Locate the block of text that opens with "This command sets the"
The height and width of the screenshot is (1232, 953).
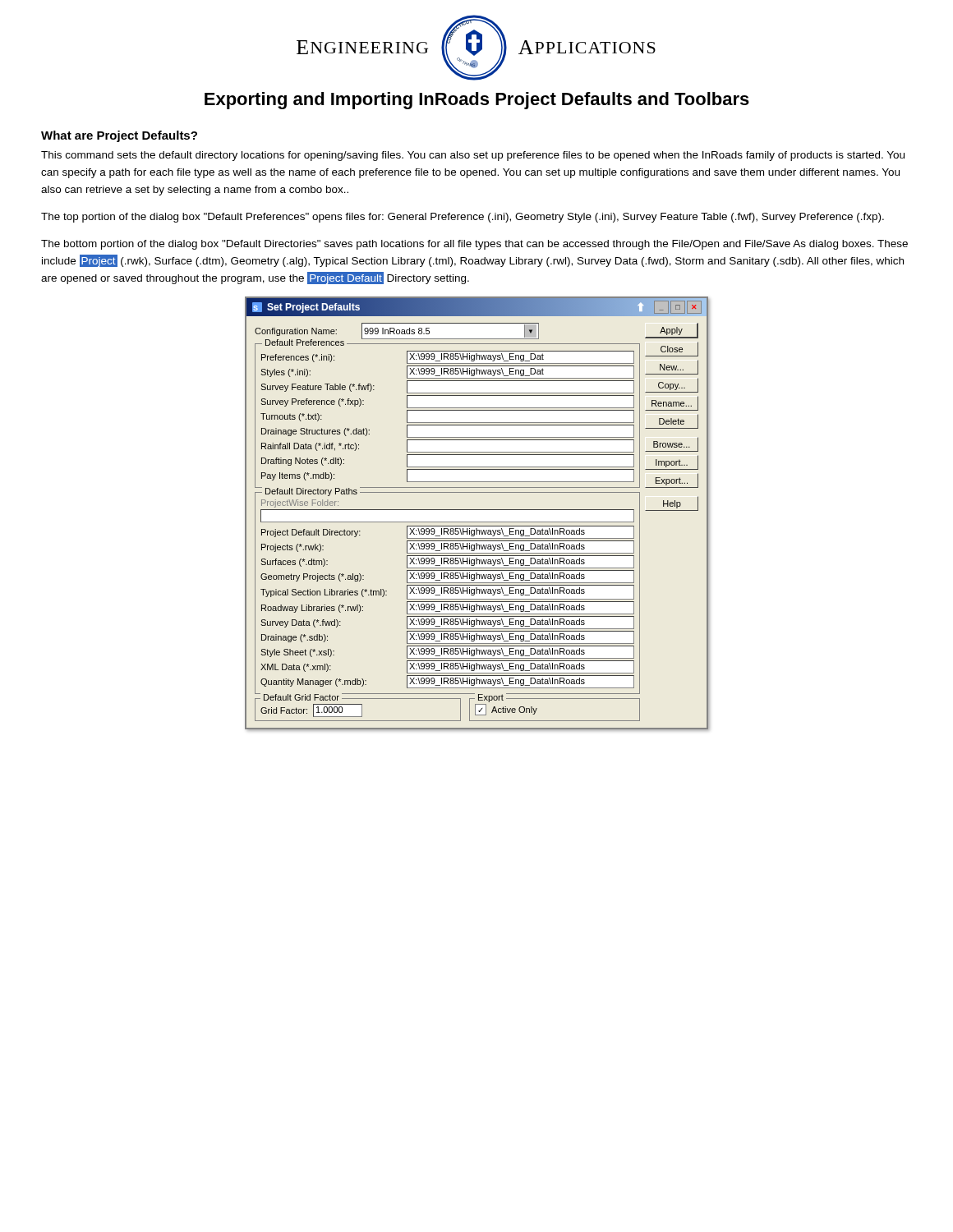476,173
